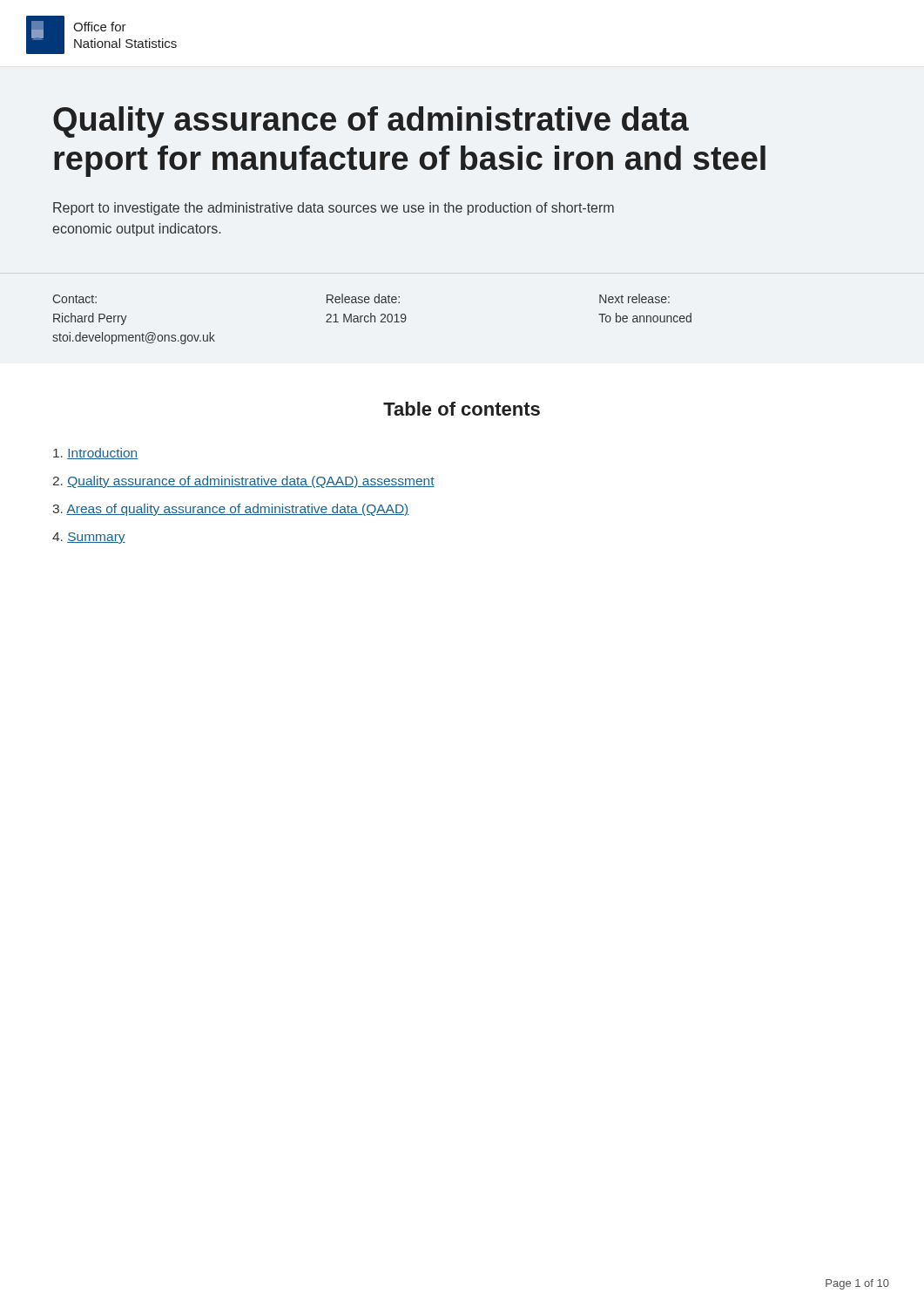Find the region starting "Report to investigate the administrative data sources we"
The image size is (924, 1307).
[348, 218]
